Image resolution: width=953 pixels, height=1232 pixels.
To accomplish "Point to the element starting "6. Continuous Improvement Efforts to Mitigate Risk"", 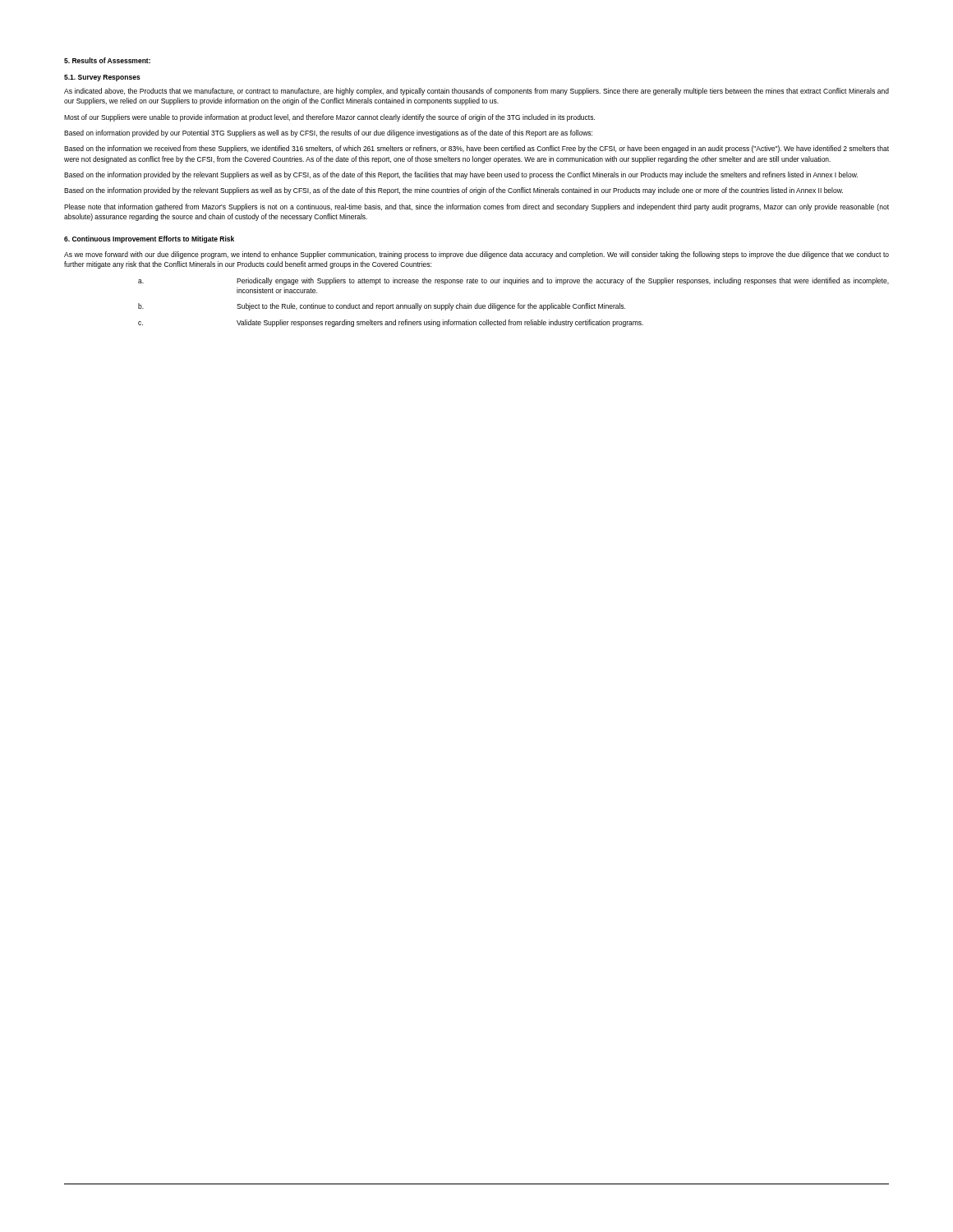I will (149, 239).
